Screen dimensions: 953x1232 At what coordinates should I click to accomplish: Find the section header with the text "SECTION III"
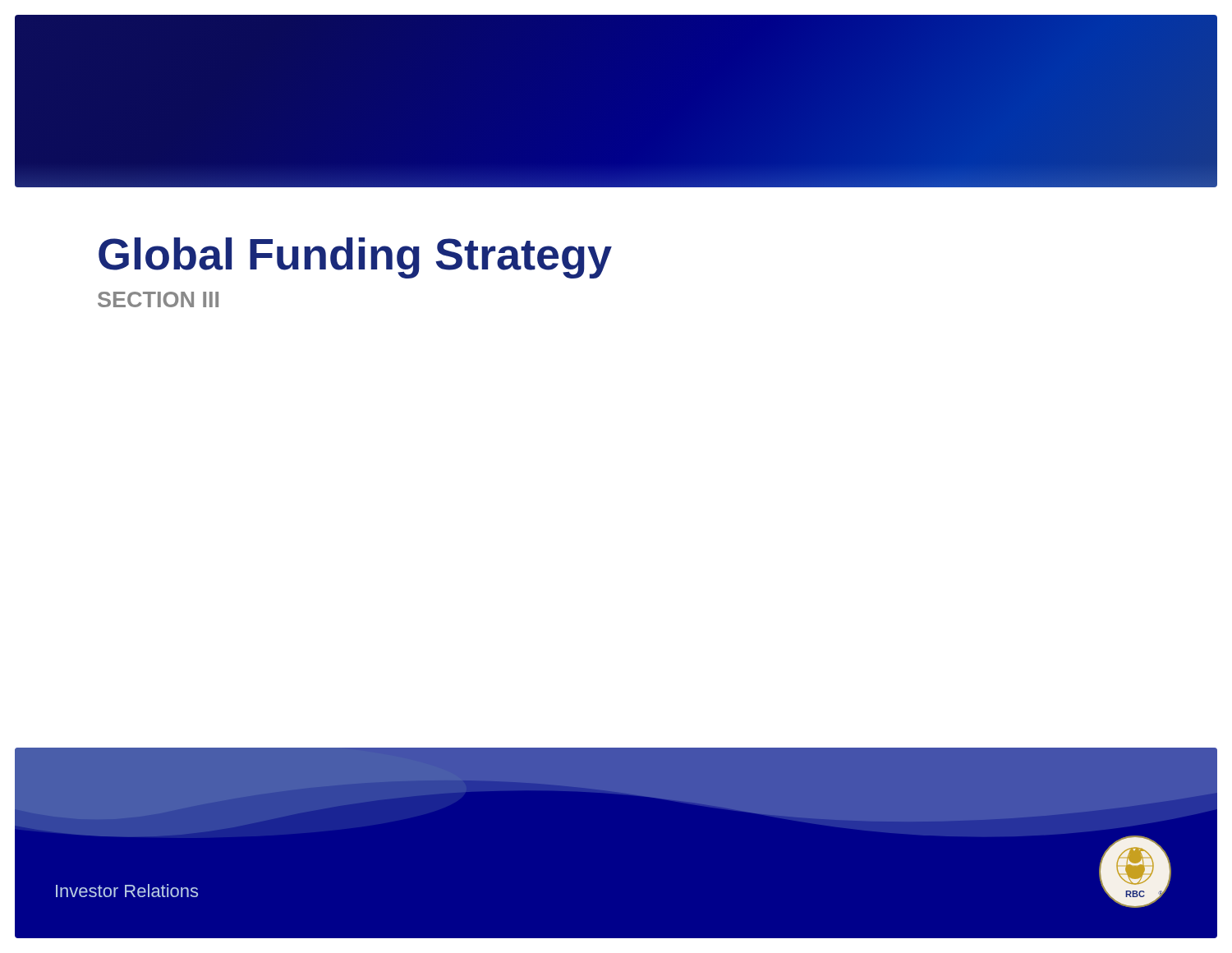point(159,300)
